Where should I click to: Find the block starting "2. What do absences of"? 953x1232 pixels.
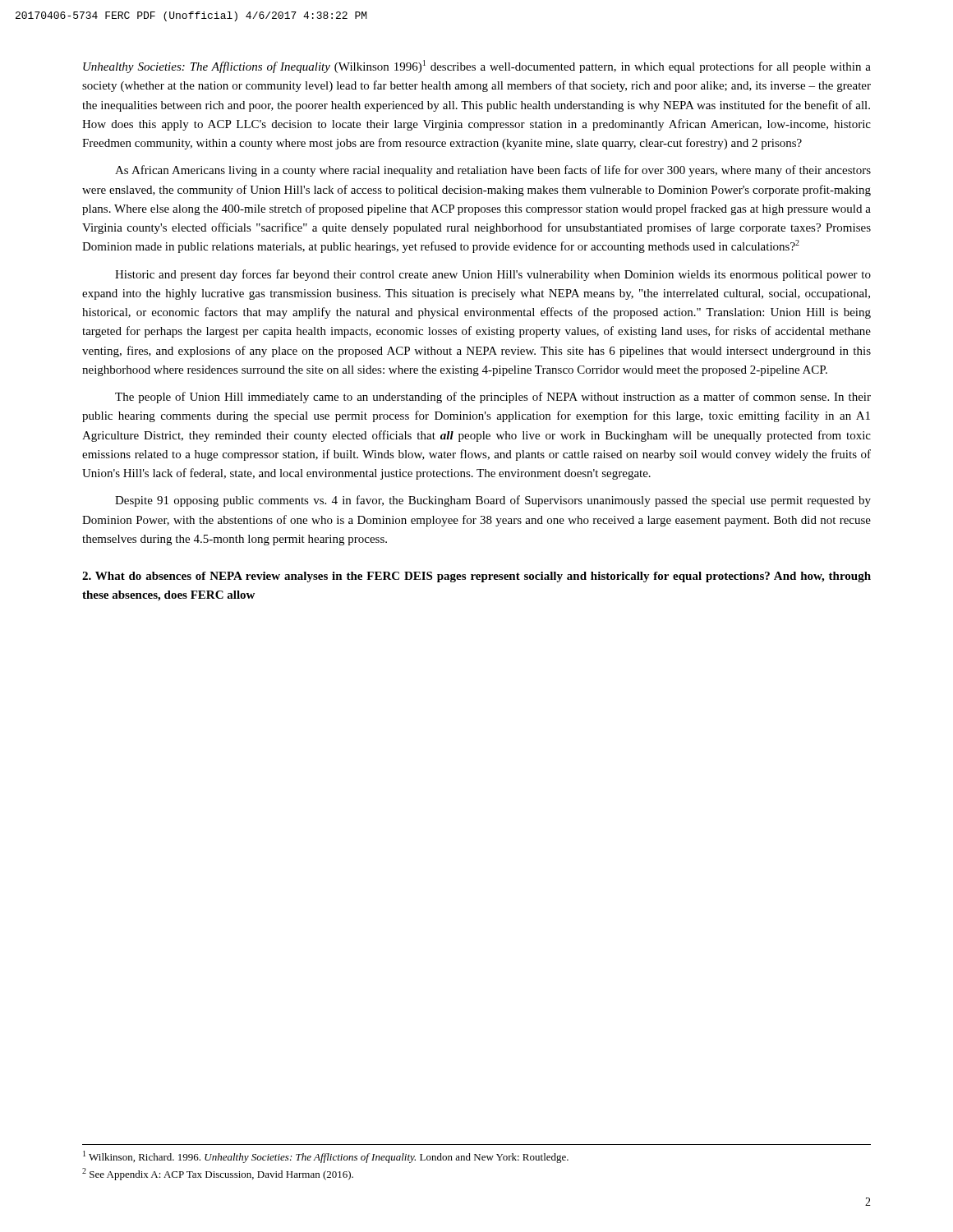(476, 585)
